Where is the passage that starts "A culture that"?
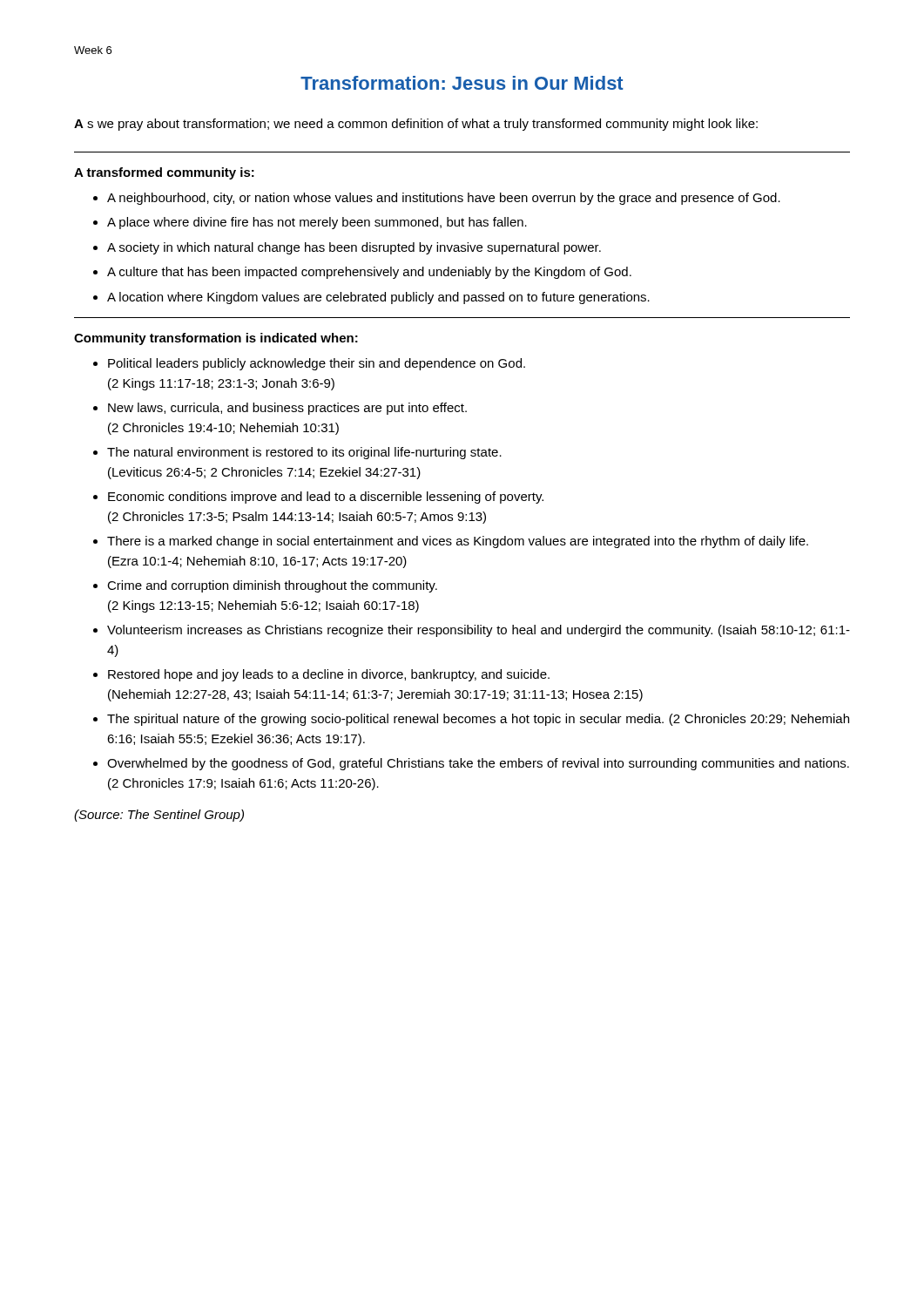The height and width of the screenshot is (1307, 924). (x=370, y=271)
